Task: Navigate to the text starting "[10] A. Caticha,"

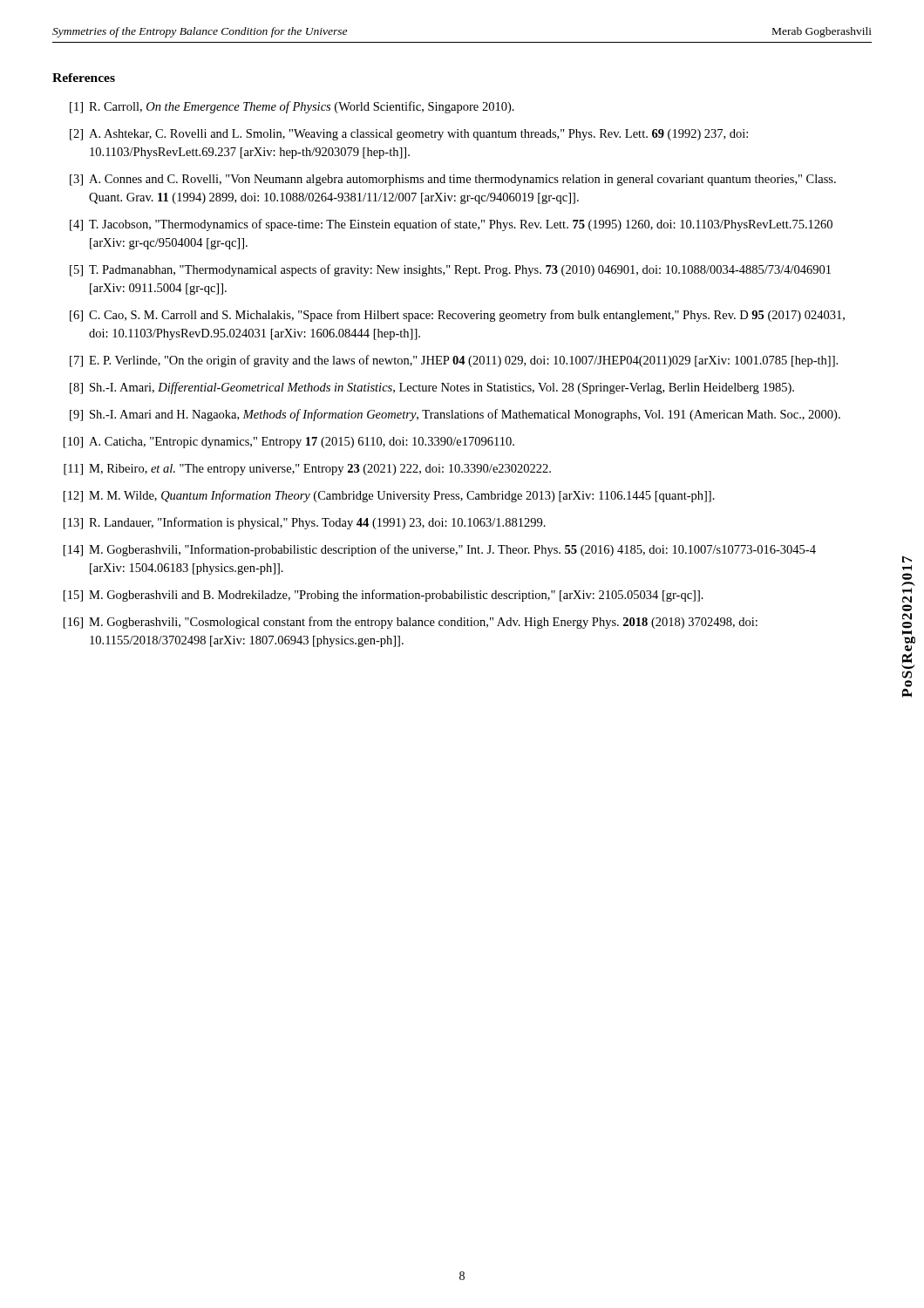Action: [453, 442]
